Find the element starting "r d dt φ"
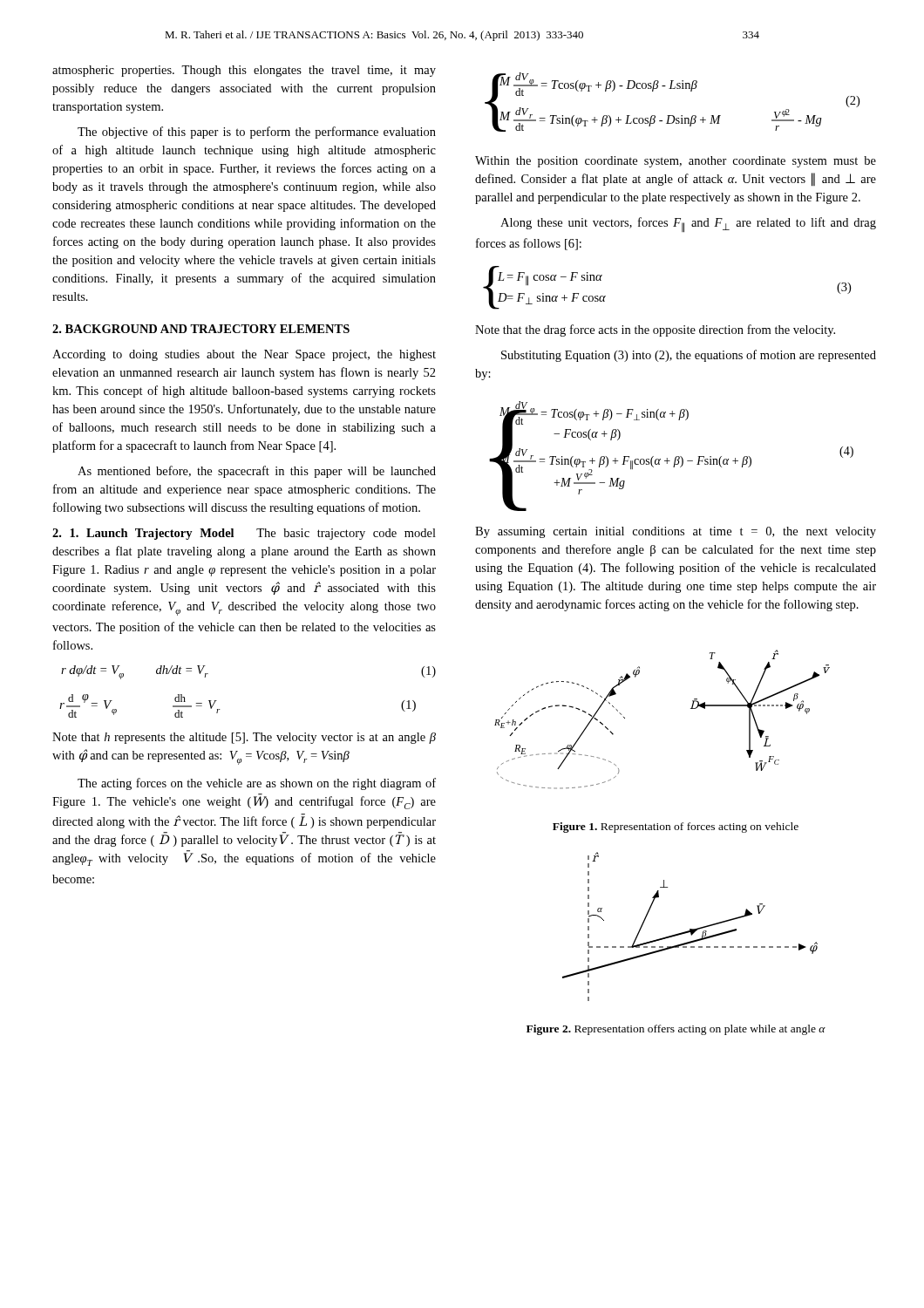Screen dimensions: 1308x924 click(x=73, y=706)
